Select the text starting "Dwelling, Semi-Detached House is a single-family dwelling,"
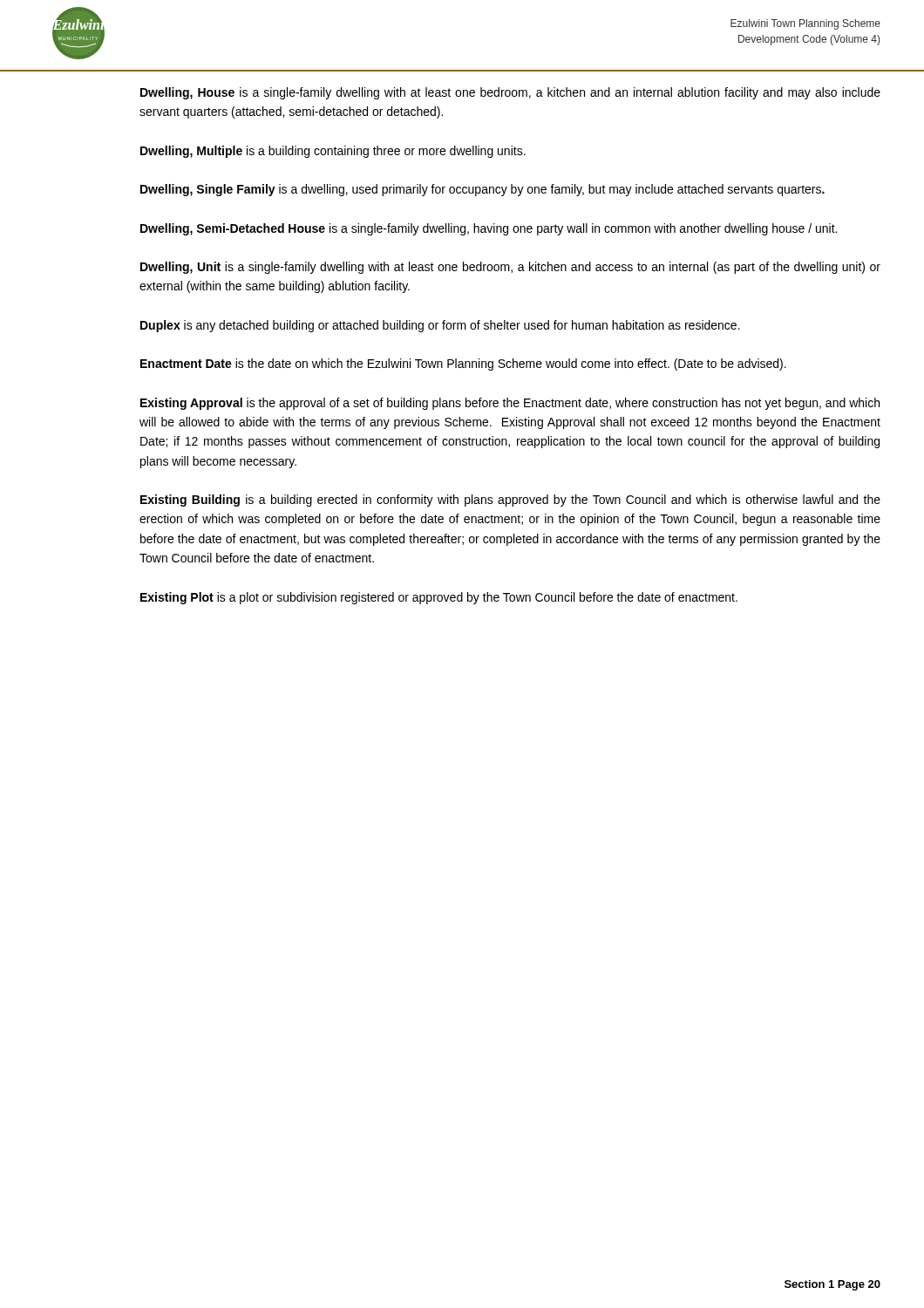The image size is (924, 1308). point(489,228)
